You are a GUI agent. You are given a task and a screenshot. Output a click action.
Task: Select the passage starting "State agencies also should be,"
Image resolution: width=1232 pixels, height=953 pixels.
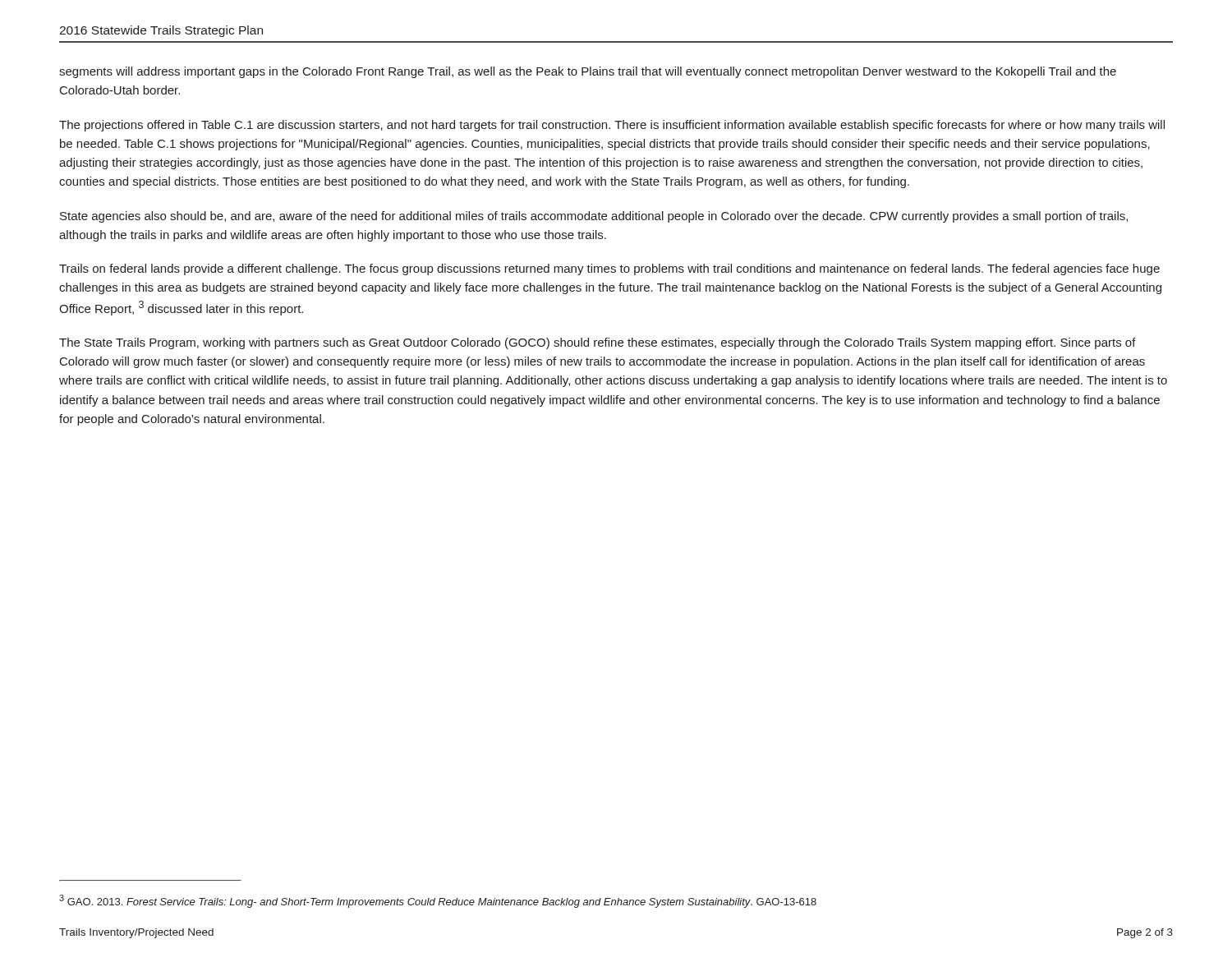click(x=594, y=225)
